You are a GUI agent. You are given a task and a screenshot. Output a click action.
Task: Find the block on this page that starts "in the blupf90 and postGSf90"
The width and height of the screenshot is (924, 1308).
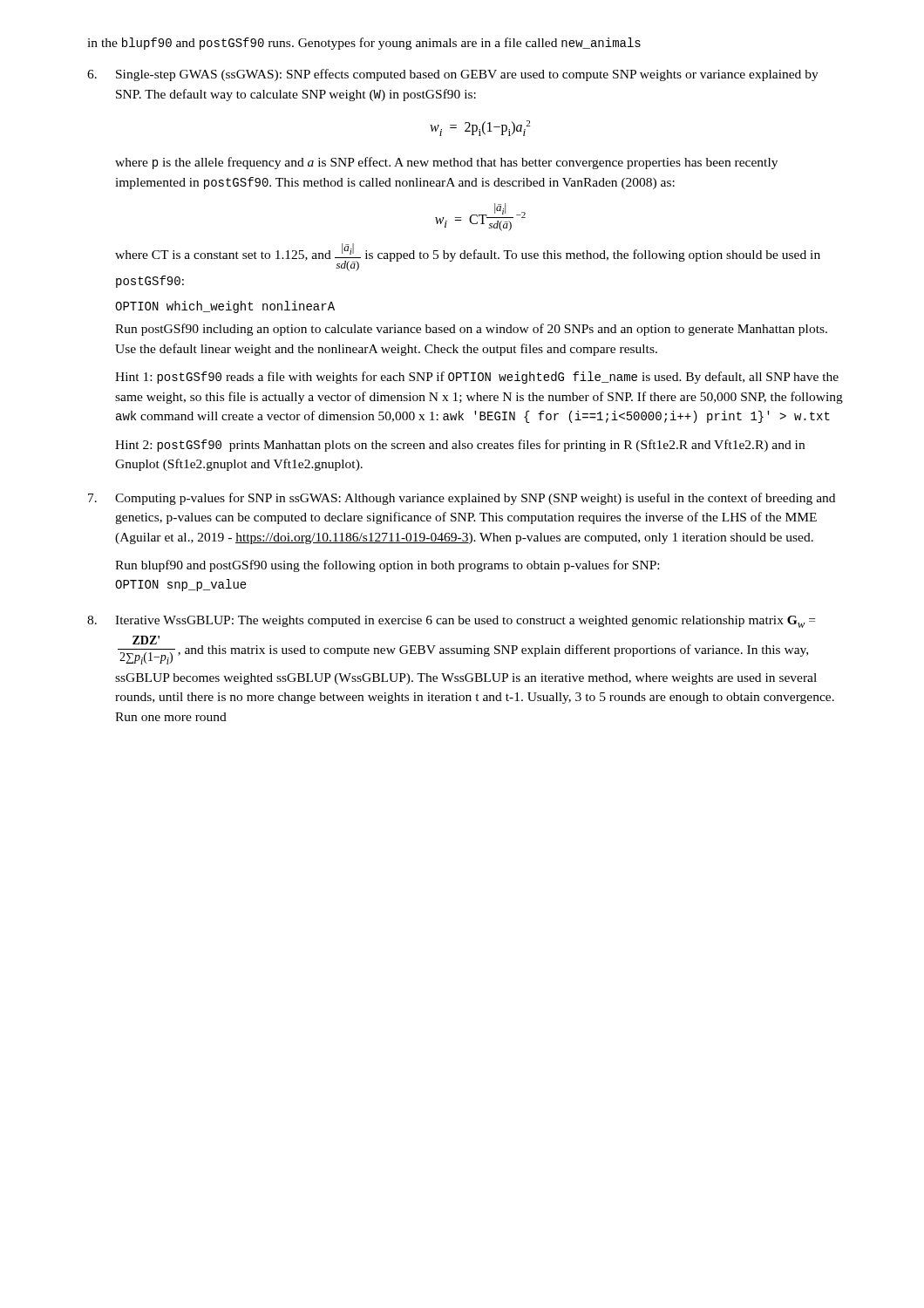click(x=364, y=43)
